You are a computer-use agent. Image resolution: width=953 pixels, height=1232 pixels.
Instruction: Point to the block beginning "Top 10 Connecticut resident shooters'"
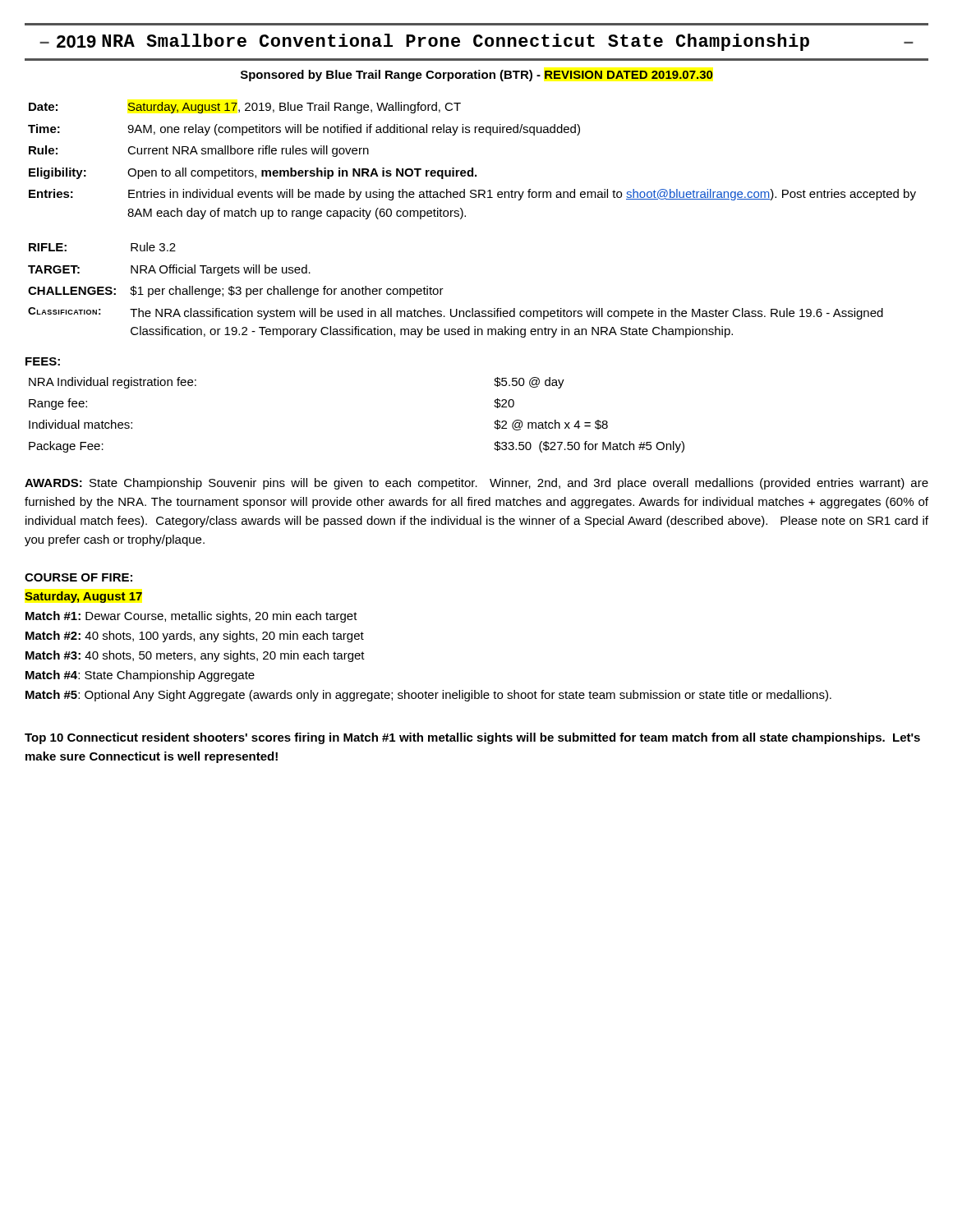click(476, 746)
